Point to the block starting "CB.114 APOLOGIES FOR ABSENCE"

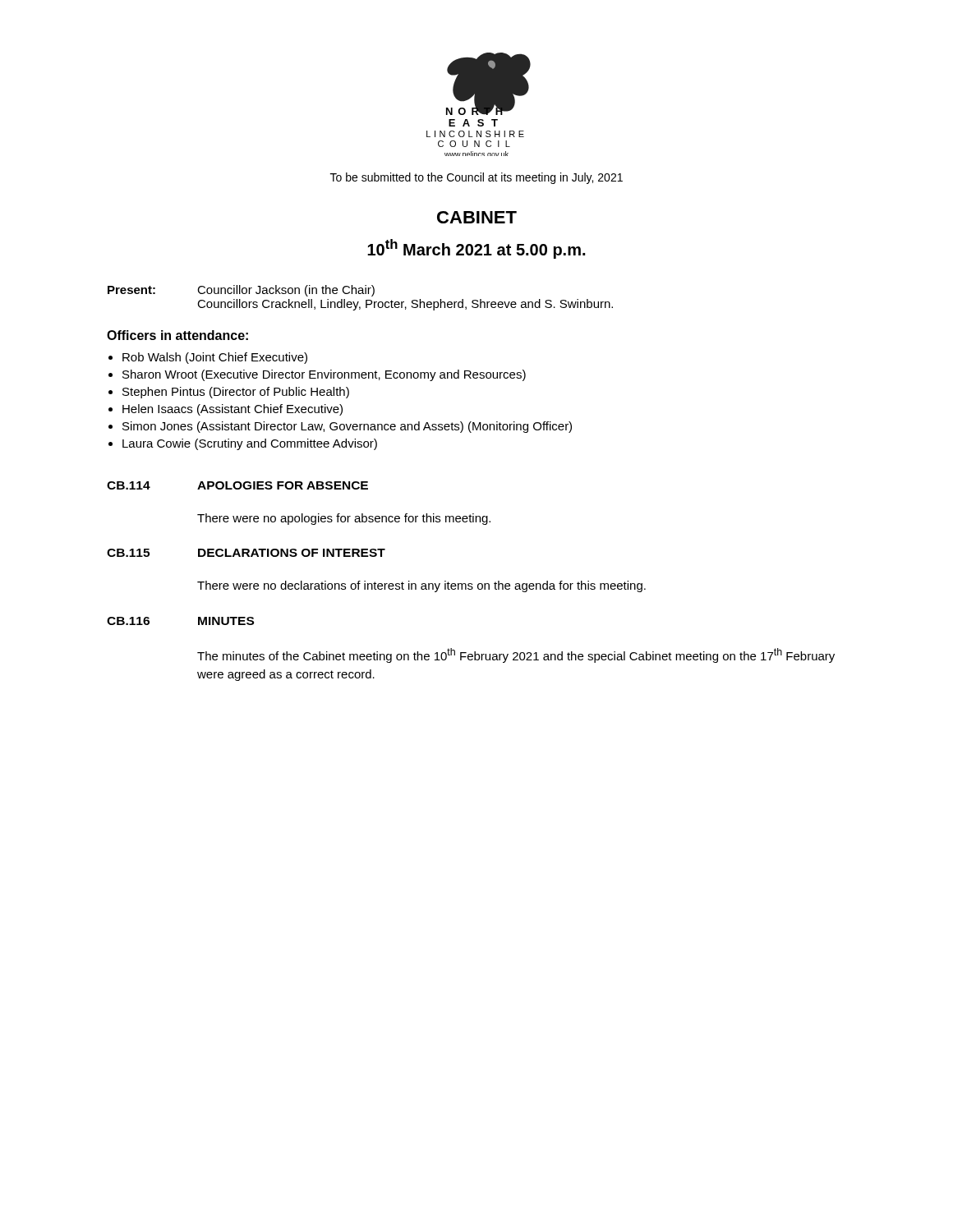coord(237,485)
